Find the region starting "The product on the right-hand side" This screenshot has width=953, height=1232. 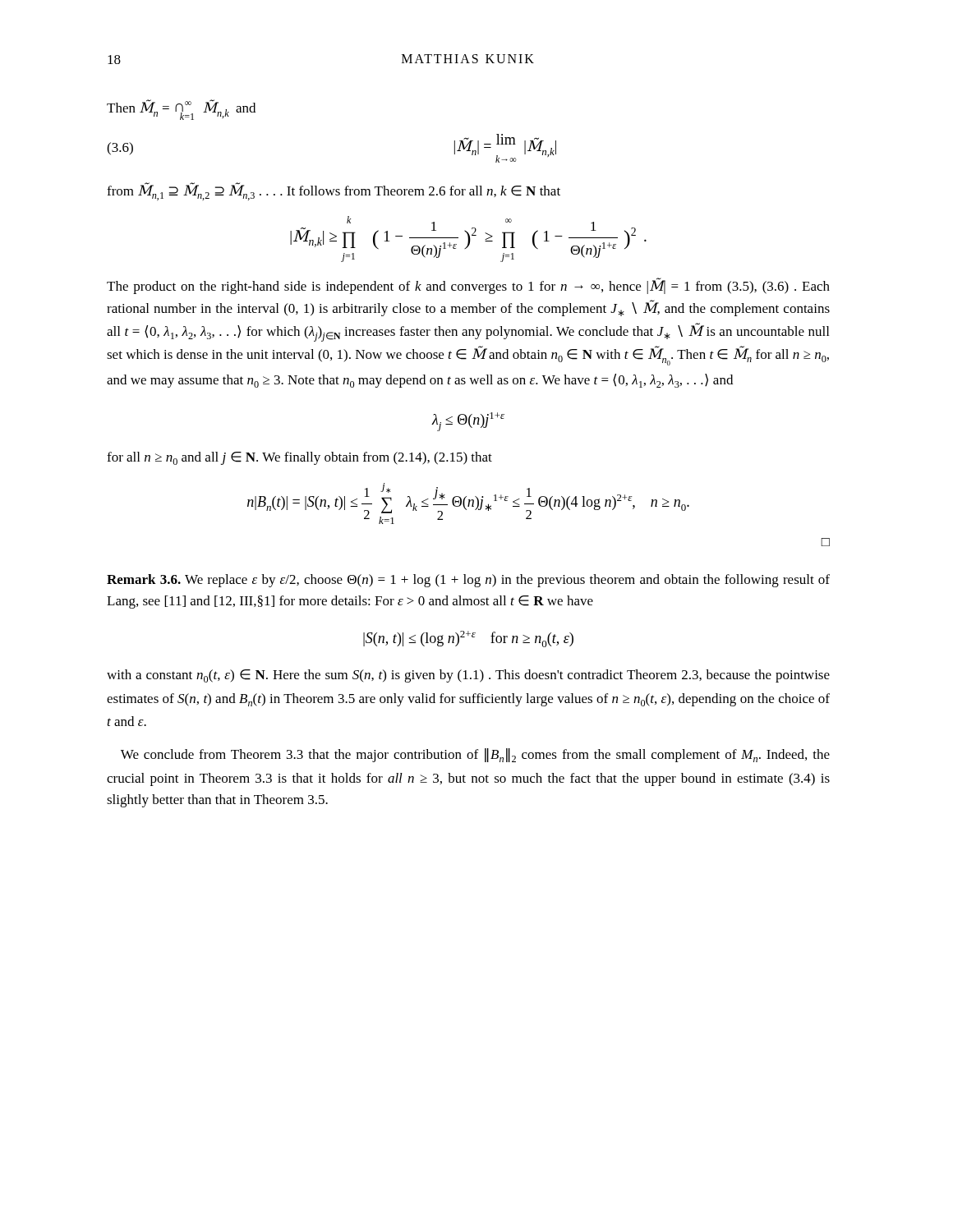(x=468, y=334)
